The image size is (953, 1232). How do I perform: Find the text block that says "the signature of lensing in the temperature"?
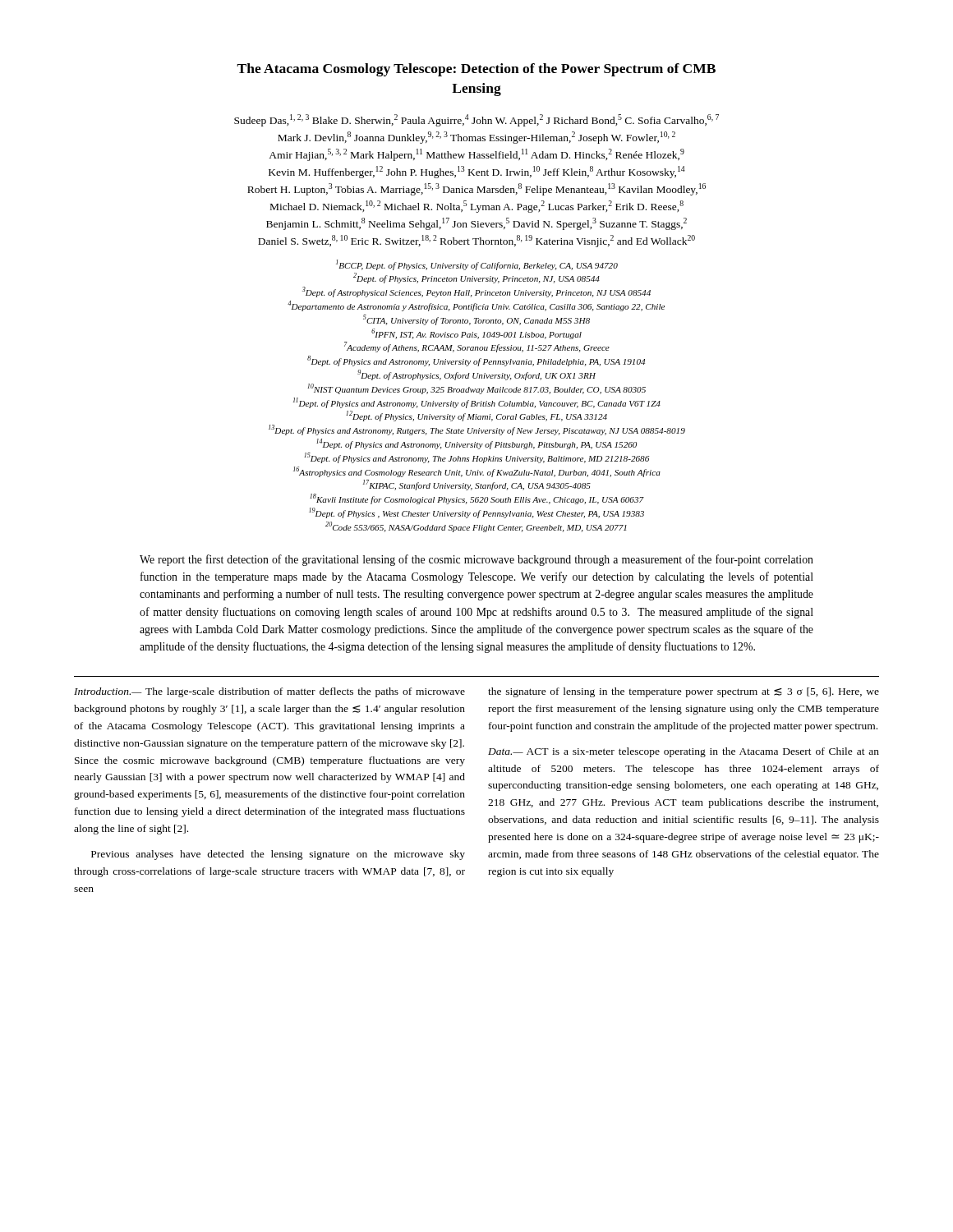(x=684, y=782)
